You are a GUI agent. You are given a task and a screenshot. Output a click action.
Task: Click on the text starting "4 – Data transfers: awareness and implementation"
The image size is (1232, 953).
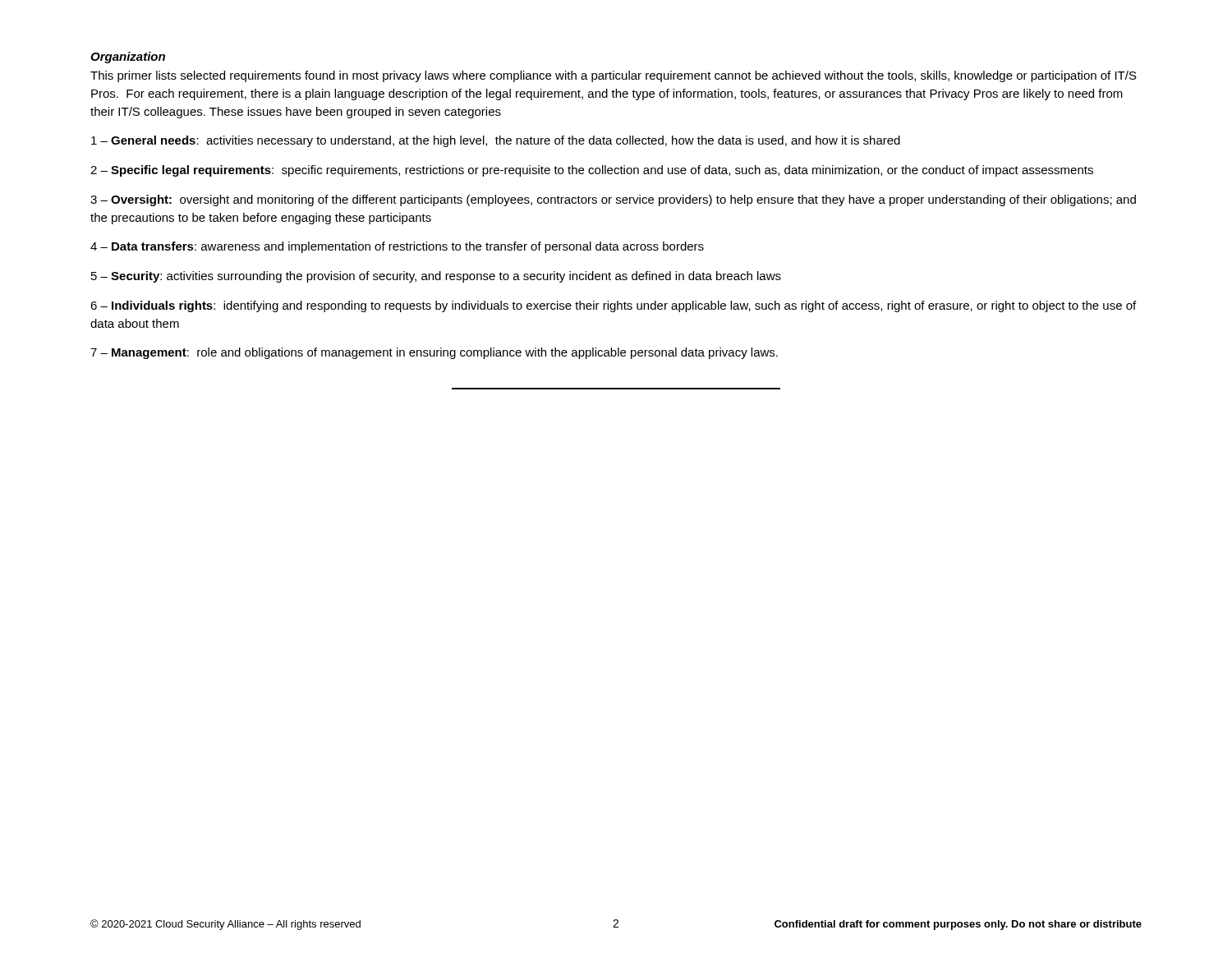(x=397, y=246)
